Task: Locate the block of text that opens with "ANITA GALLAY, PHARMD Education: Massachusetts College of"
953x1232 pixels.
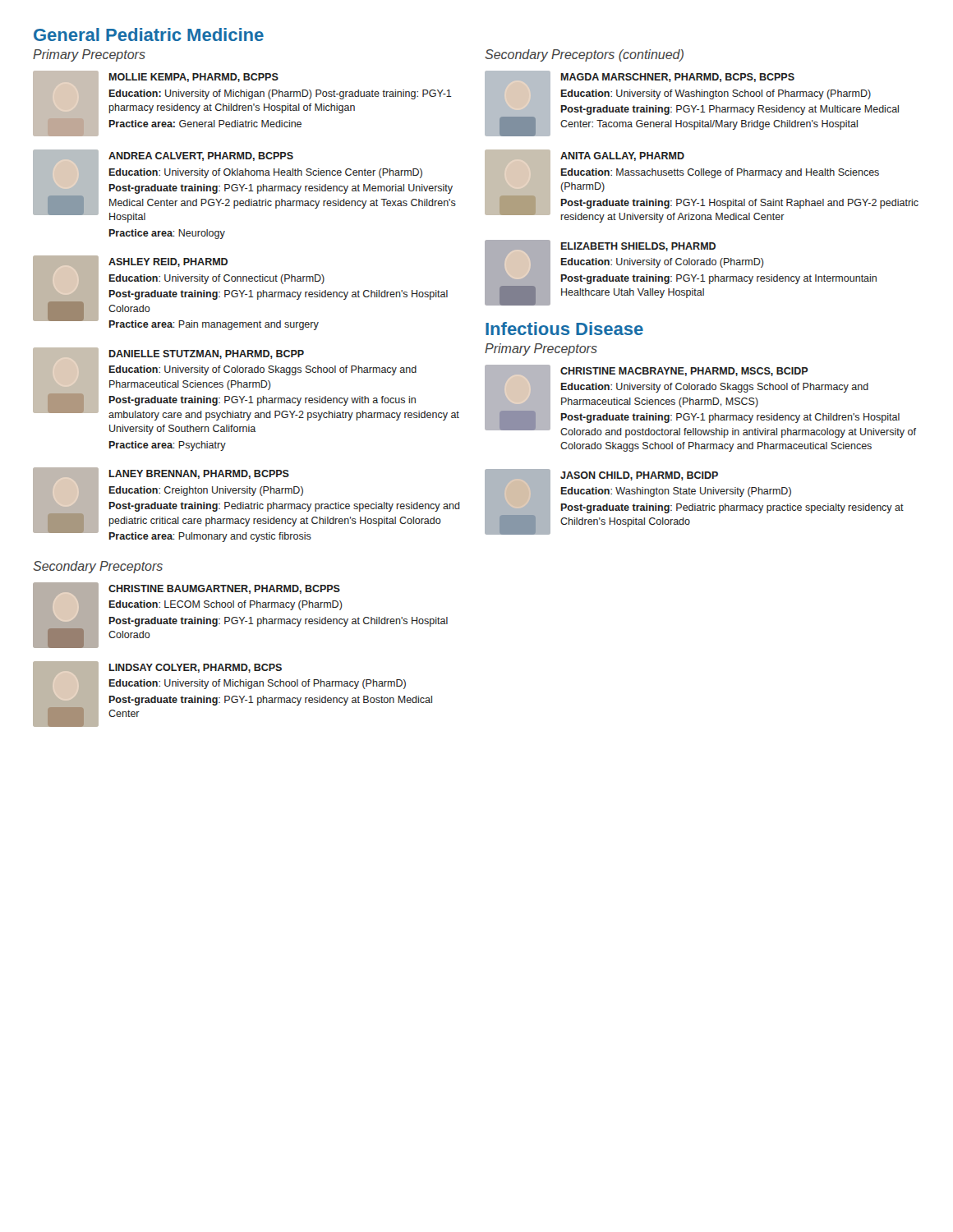Action: [702, 188]
